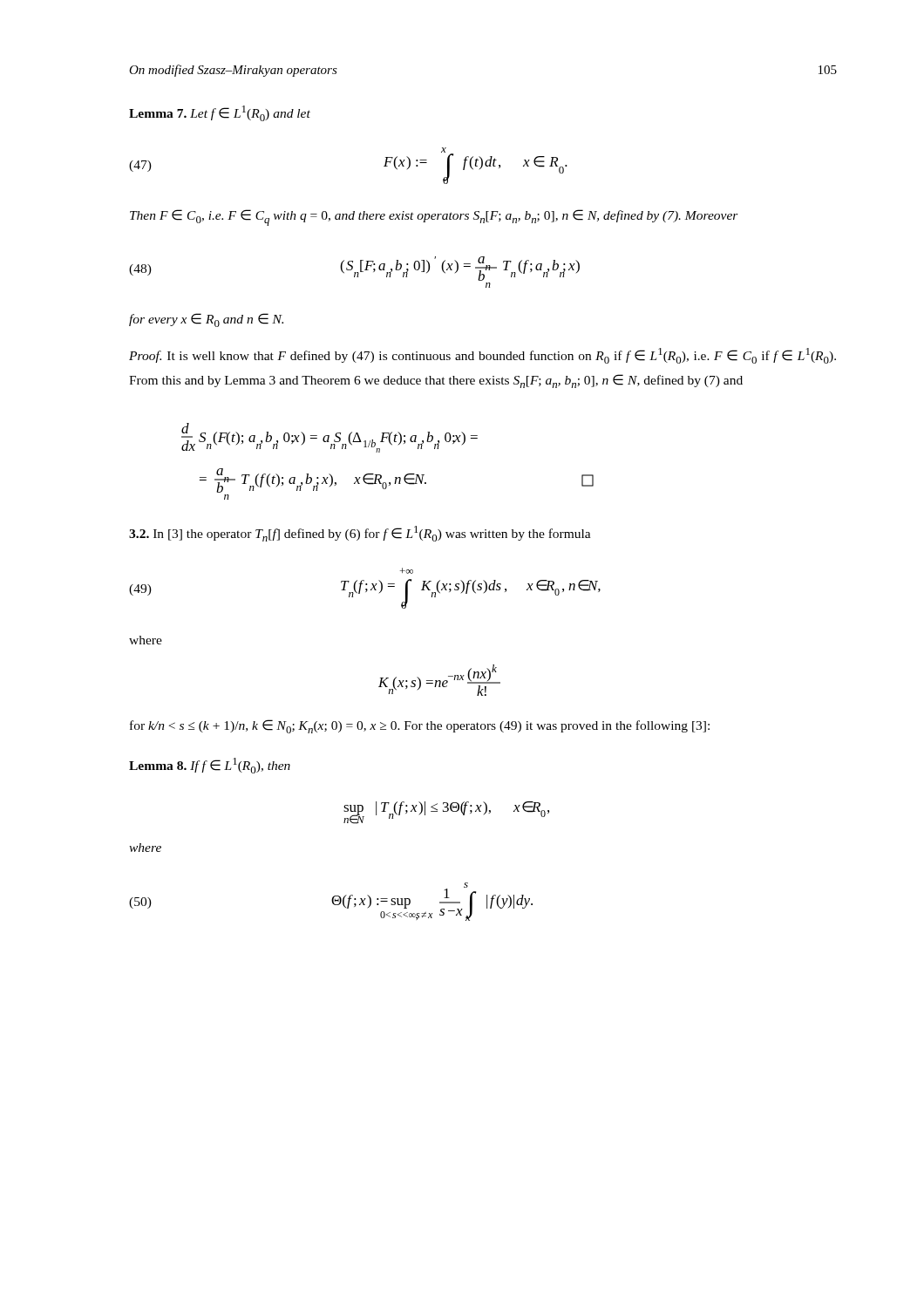Select the region starting "2. In [3] the operator Tn[f]"
Viewport: 924px width, 1308px height.
(360, 533)
